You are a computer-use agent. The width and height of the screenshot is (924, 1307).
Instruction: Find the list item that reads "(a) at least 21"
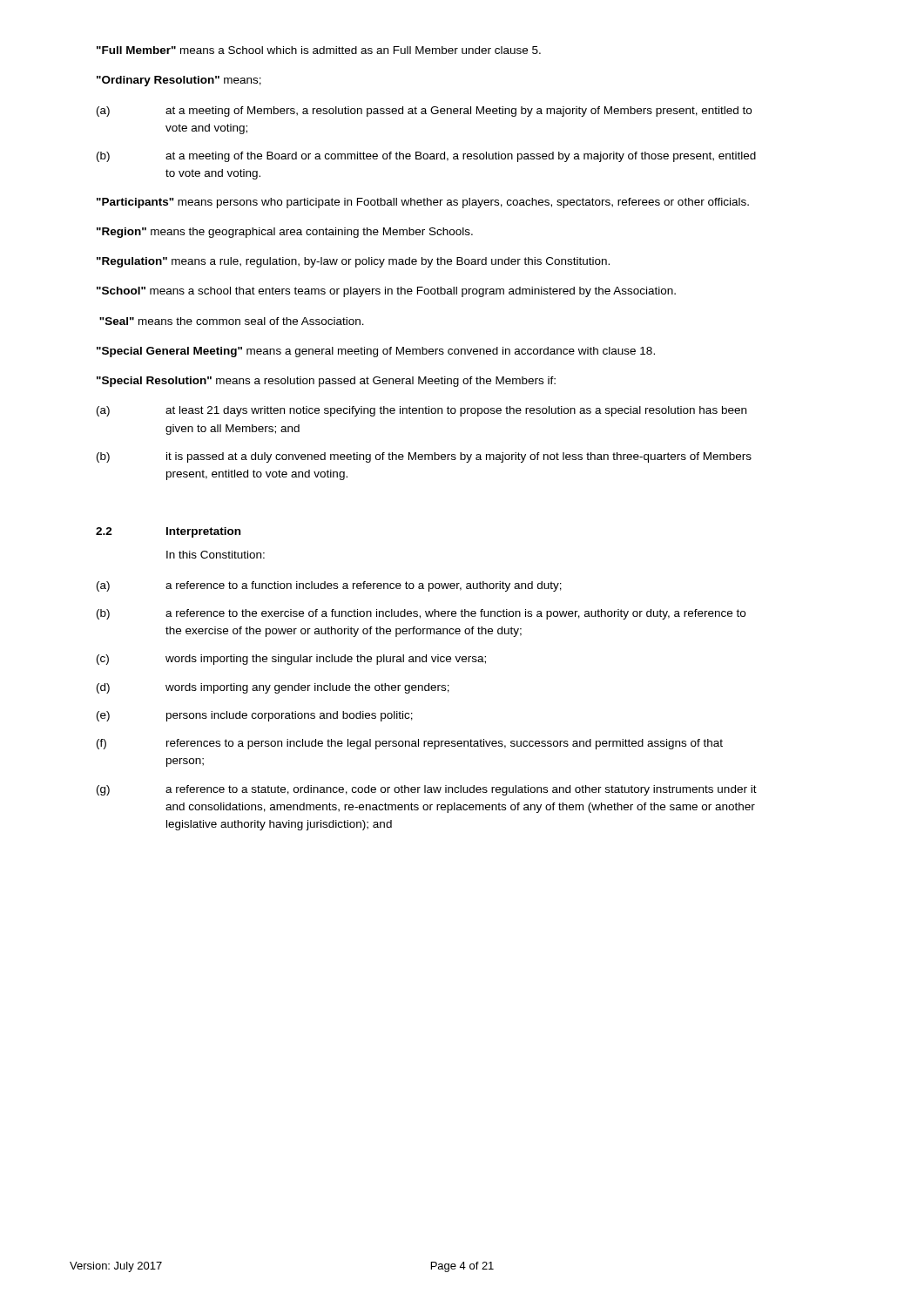427,420
